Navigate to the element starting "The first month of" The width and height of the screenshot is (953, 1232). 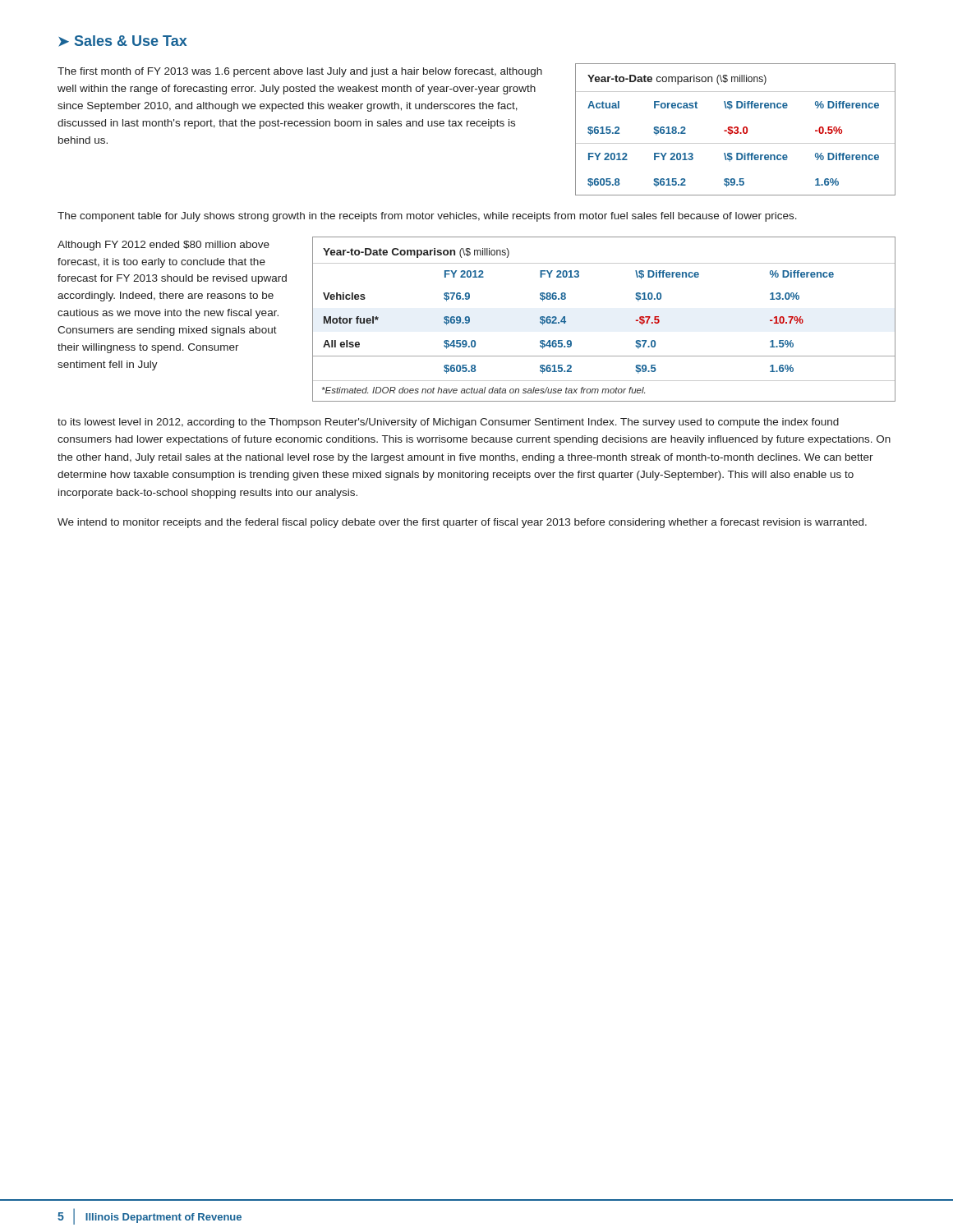pyautogui.click(x=300, y=105)
